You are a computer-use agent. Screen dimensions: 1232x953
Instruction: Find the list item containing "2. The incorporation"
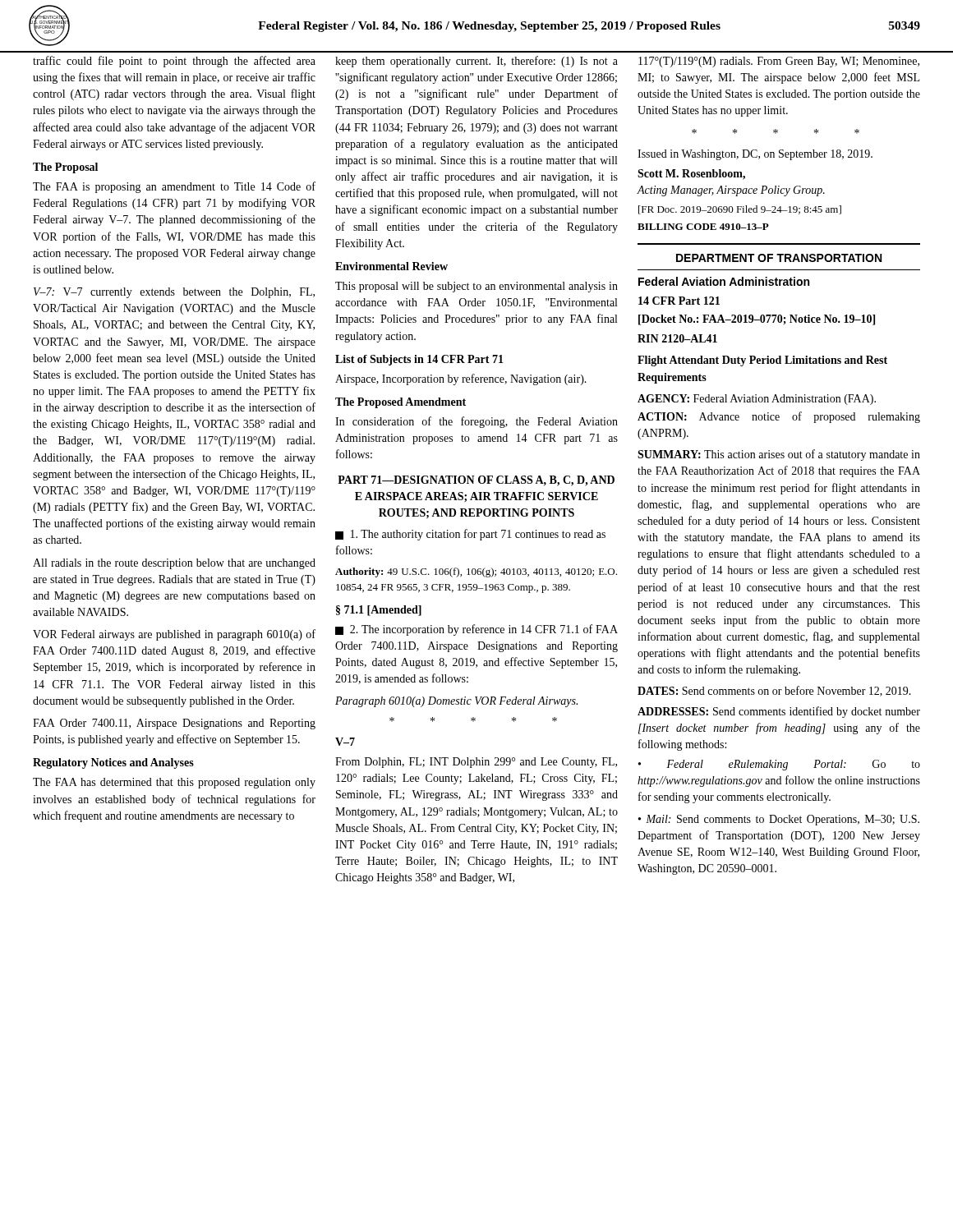point(476,654)
